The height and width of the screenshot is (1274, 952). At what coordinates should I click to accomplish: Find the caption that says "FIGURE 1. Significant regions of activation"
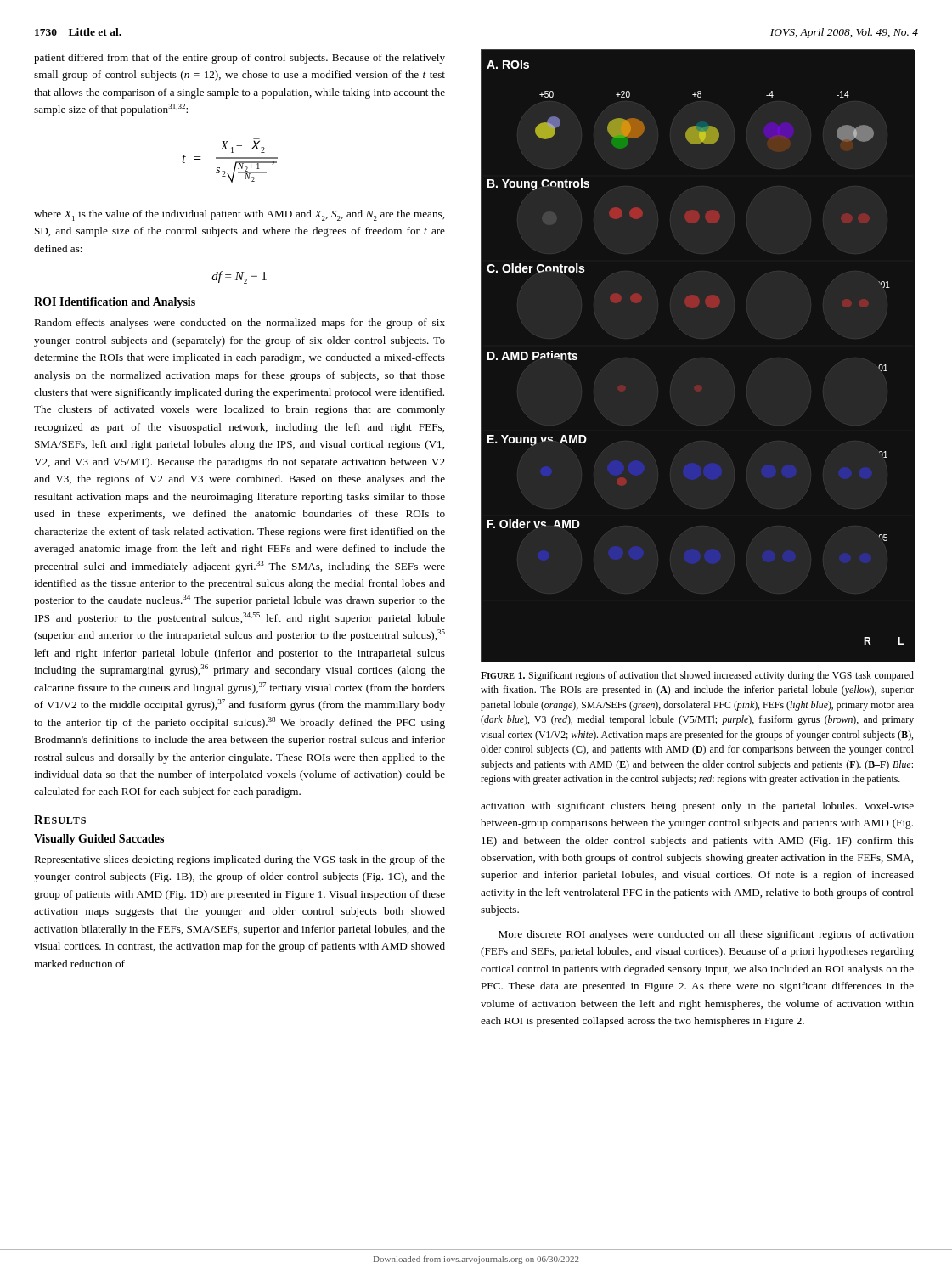(697, 727)
